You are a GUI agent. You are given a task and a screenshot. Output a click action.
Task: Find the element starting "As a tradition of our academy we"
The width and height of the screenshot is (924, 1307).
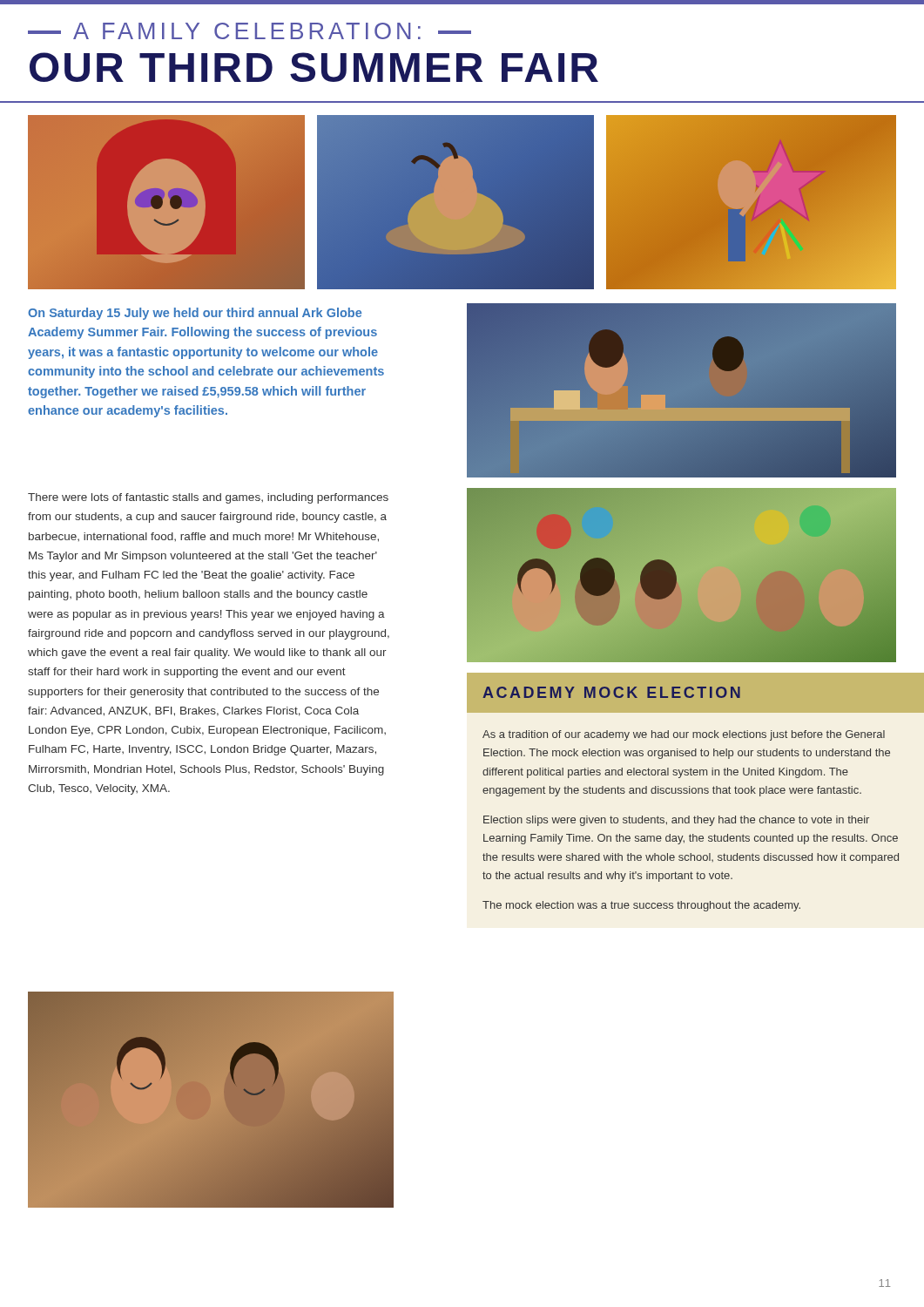coord(687,762)
